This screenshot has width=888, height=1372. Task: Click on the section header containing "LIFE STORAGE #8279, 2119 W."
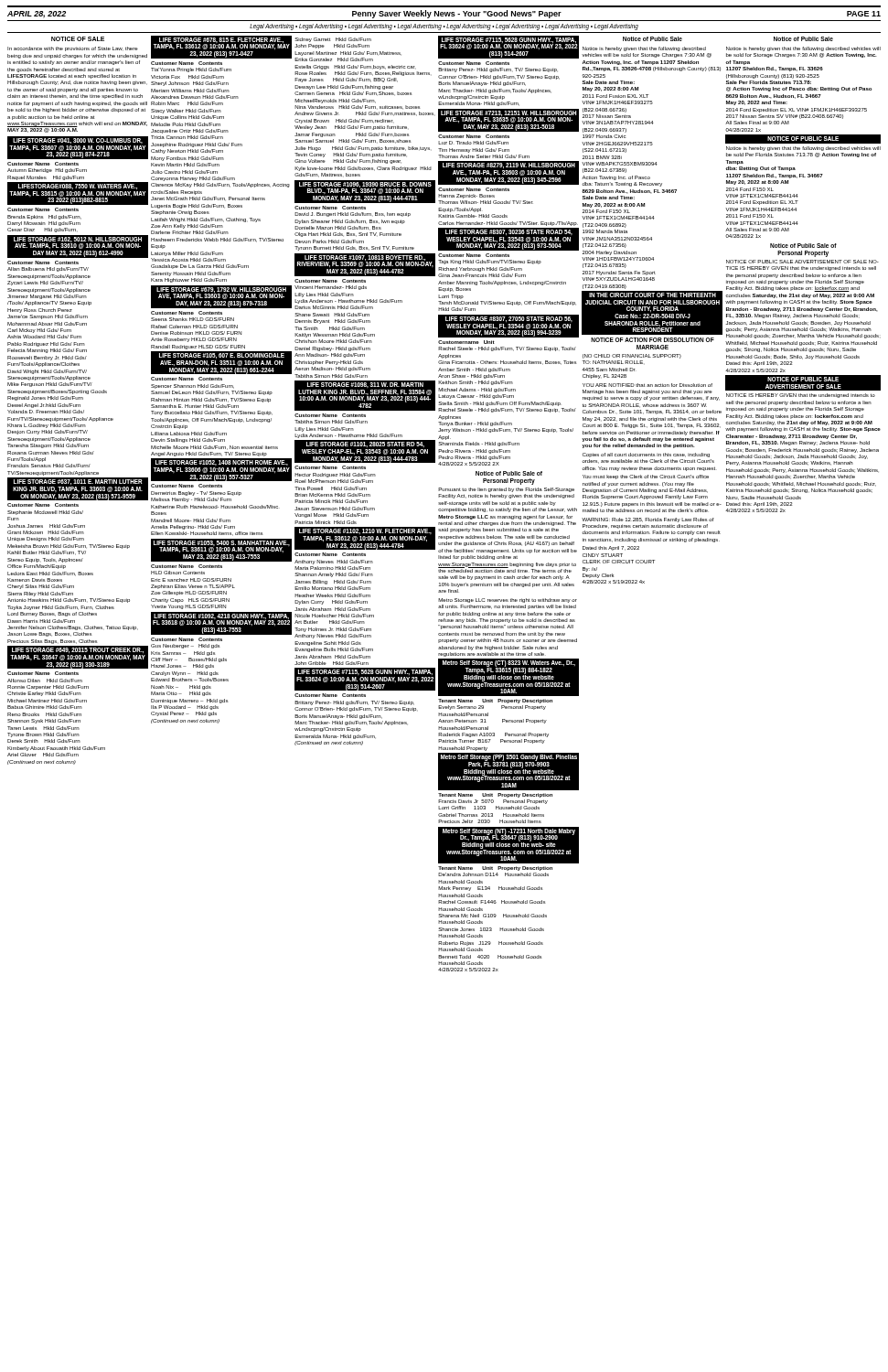click(x=509, y=173)
